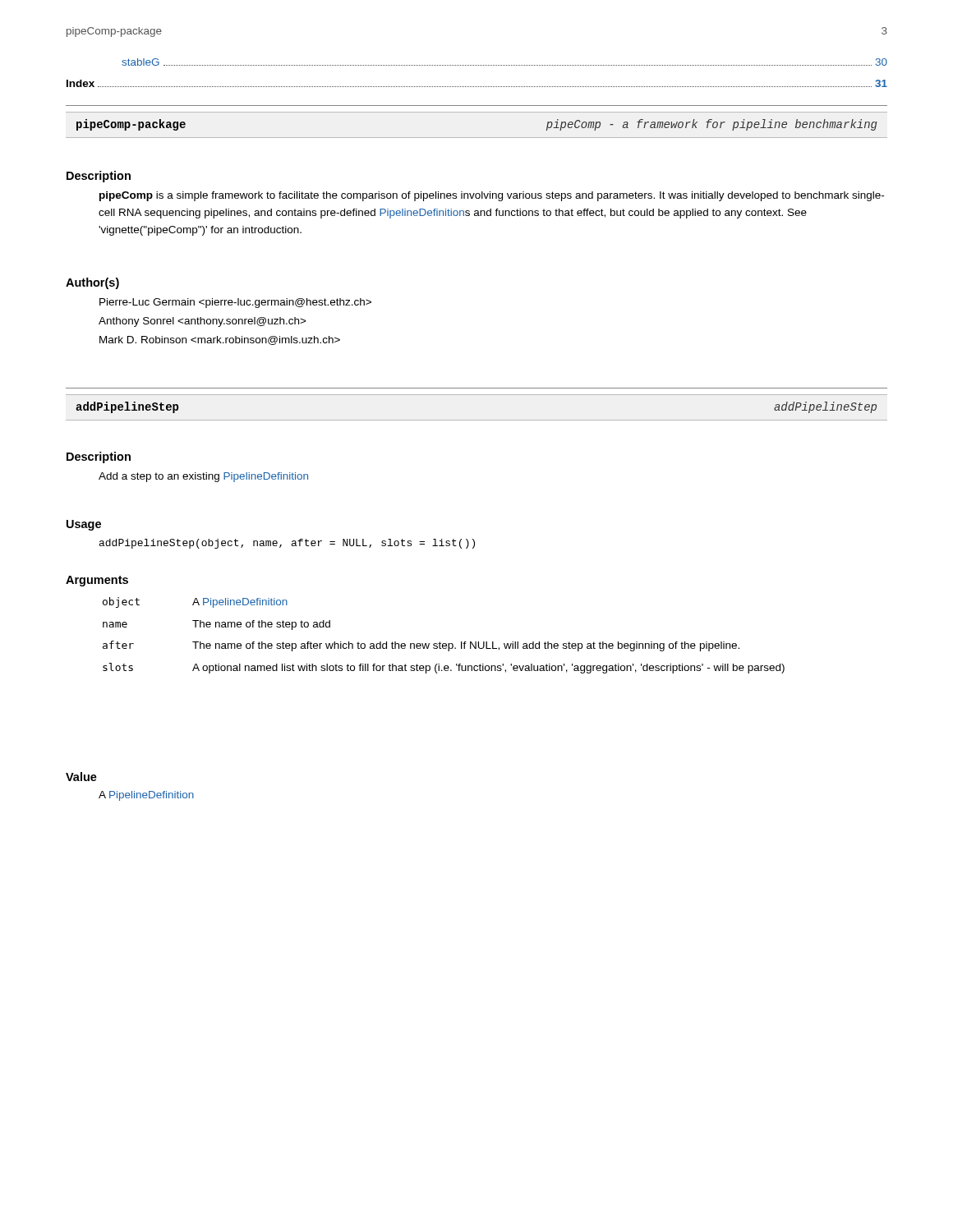Click on the region starting "addPipelineStep(object, name, after ="
The height and width of the screenshot is (1232, 953).
coord(288,543)
